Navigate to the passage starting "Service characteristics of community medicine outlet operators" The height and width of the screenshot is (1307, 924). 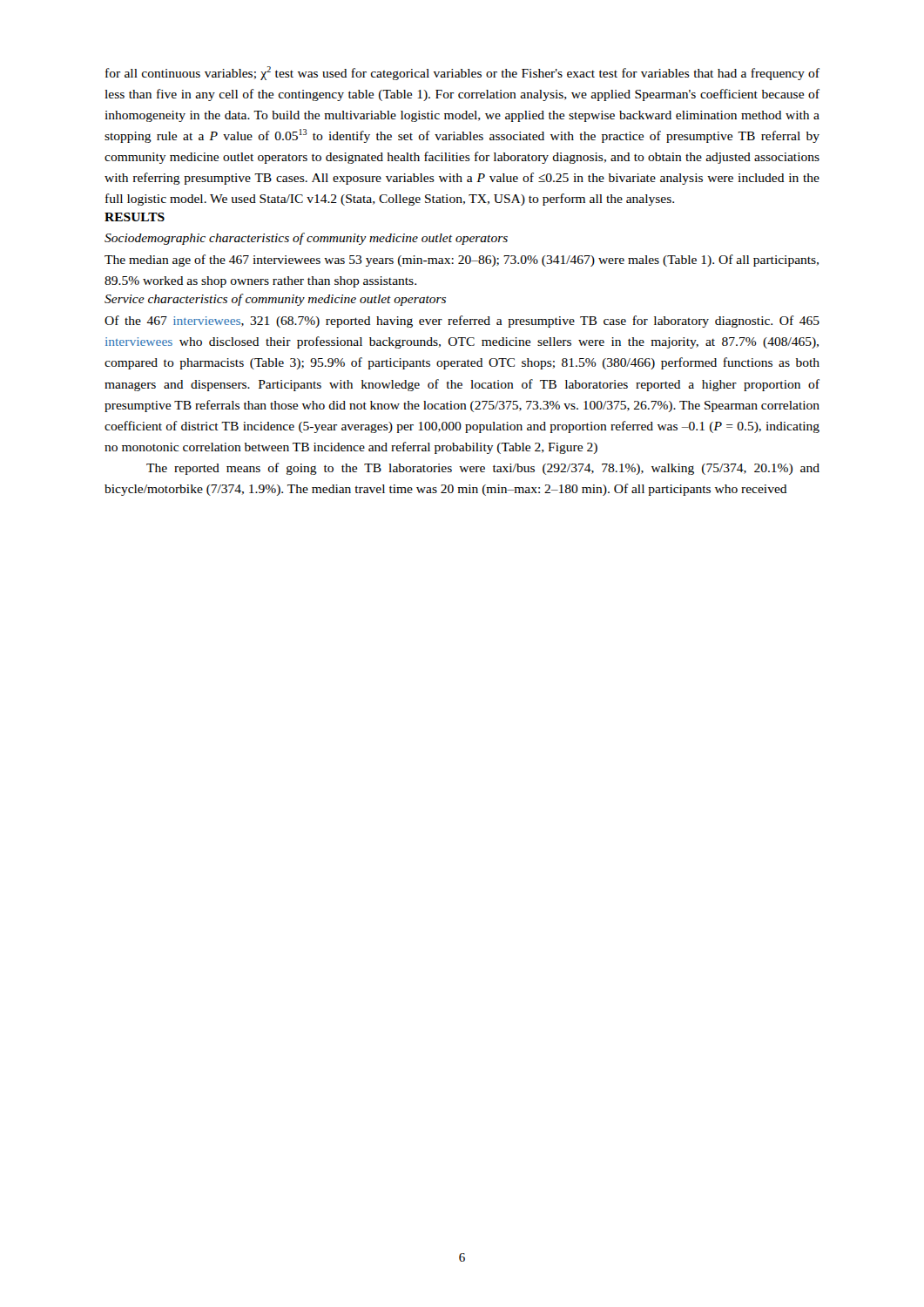click(275, 299)
